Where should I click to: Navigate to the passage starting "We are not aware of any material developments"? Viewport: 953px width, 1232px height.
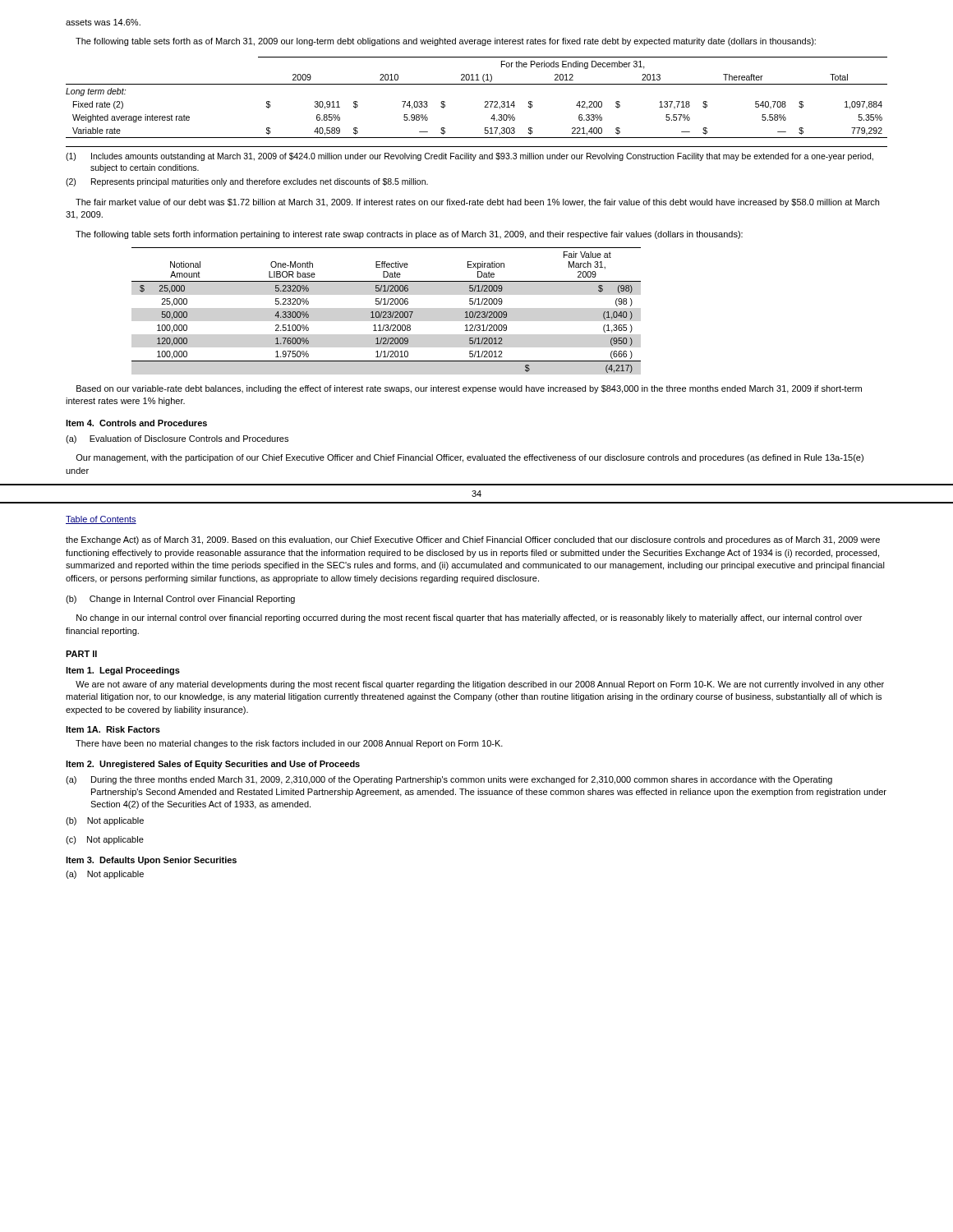475,697
